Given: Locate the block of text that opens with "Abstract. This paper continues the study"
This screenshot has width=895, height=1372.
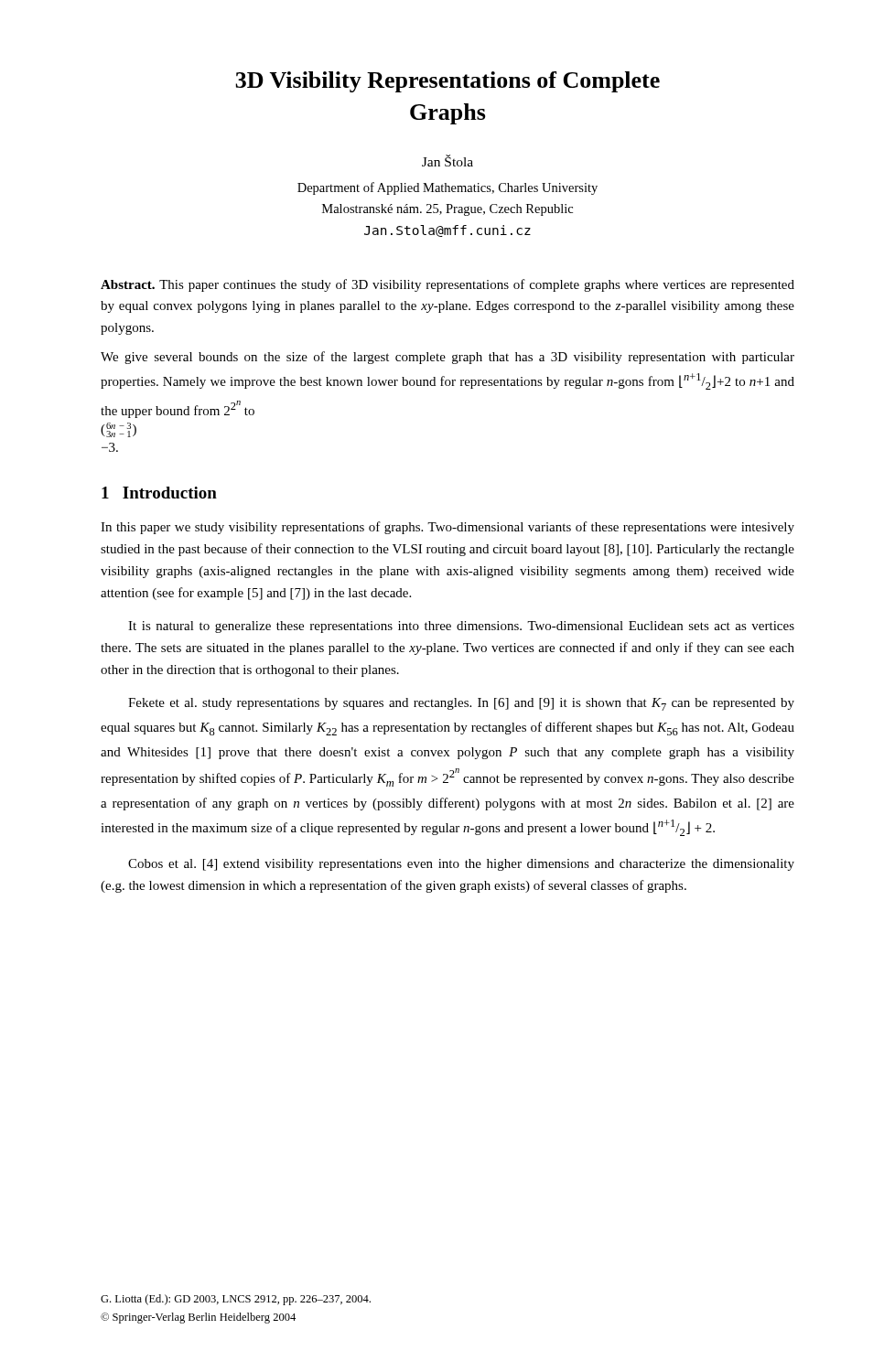Looking at the screenshot, I should [x=448, y=367].
